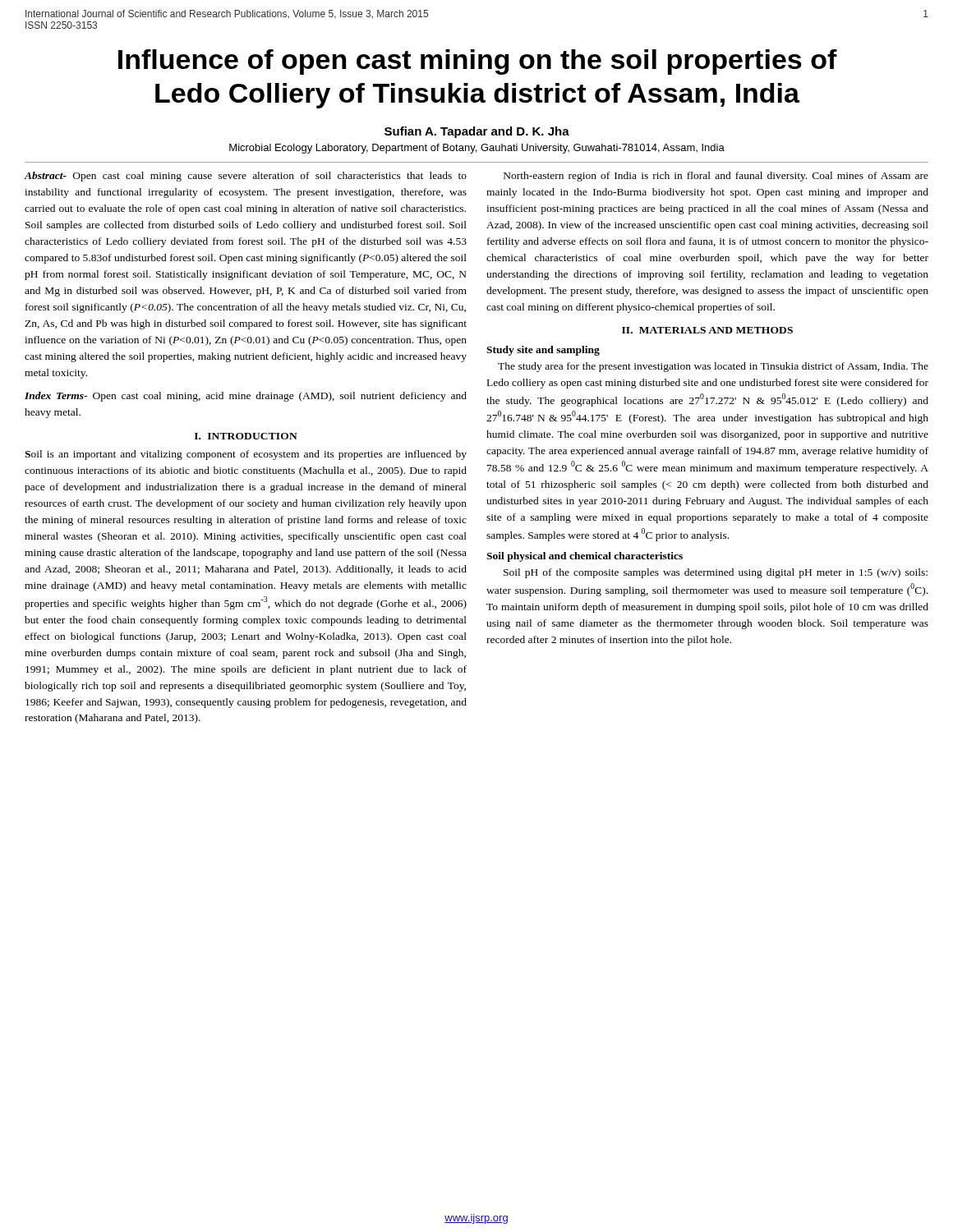Locate the block starting "Study site and sampling"
The image size is (953, 1232).
point(543,349)
